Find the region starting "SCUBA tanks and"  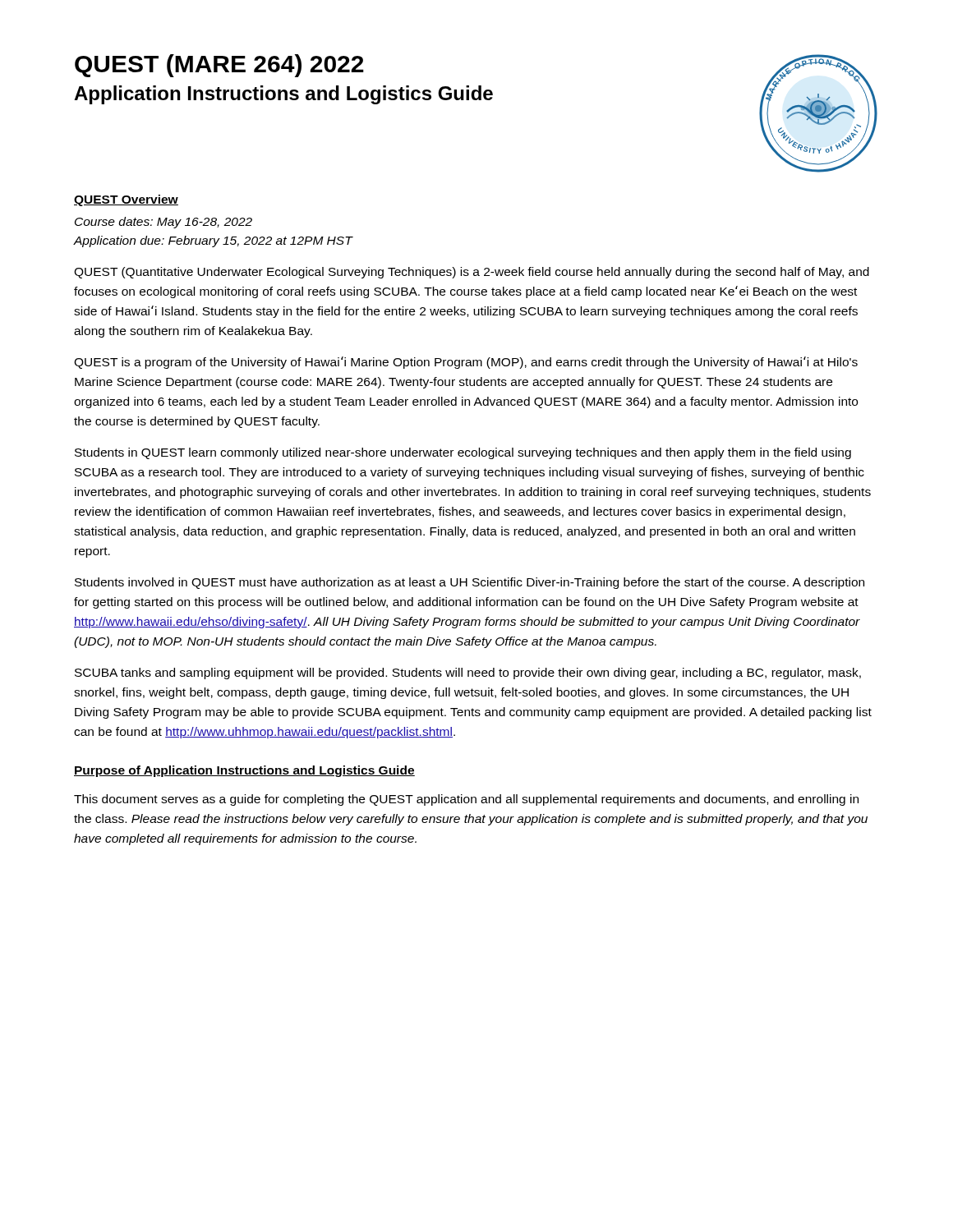coord(476,702)
